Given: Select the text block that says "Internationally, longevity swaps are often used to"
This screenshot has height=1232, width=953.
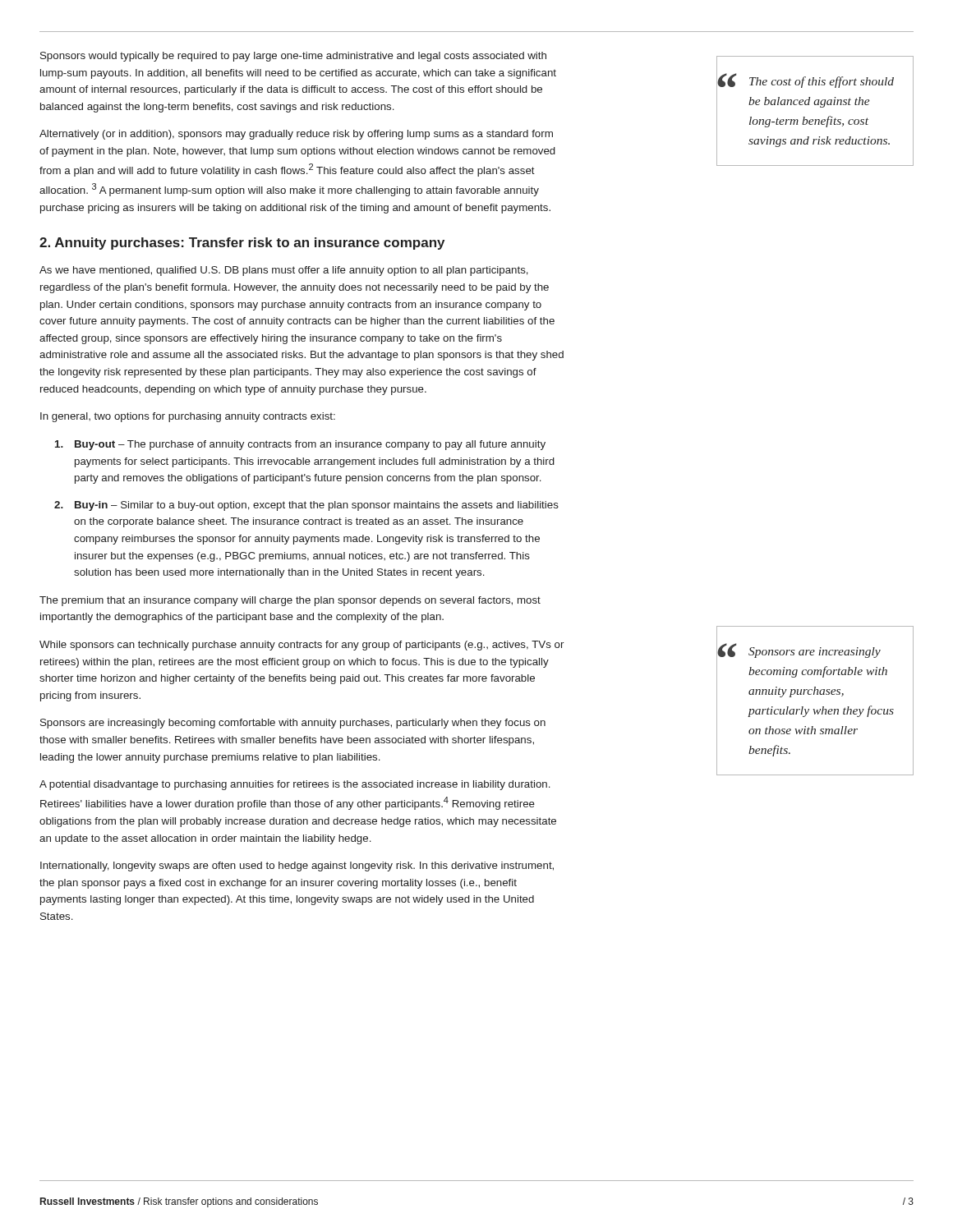Looking at the screenshot, I should [x=297, y=891].
